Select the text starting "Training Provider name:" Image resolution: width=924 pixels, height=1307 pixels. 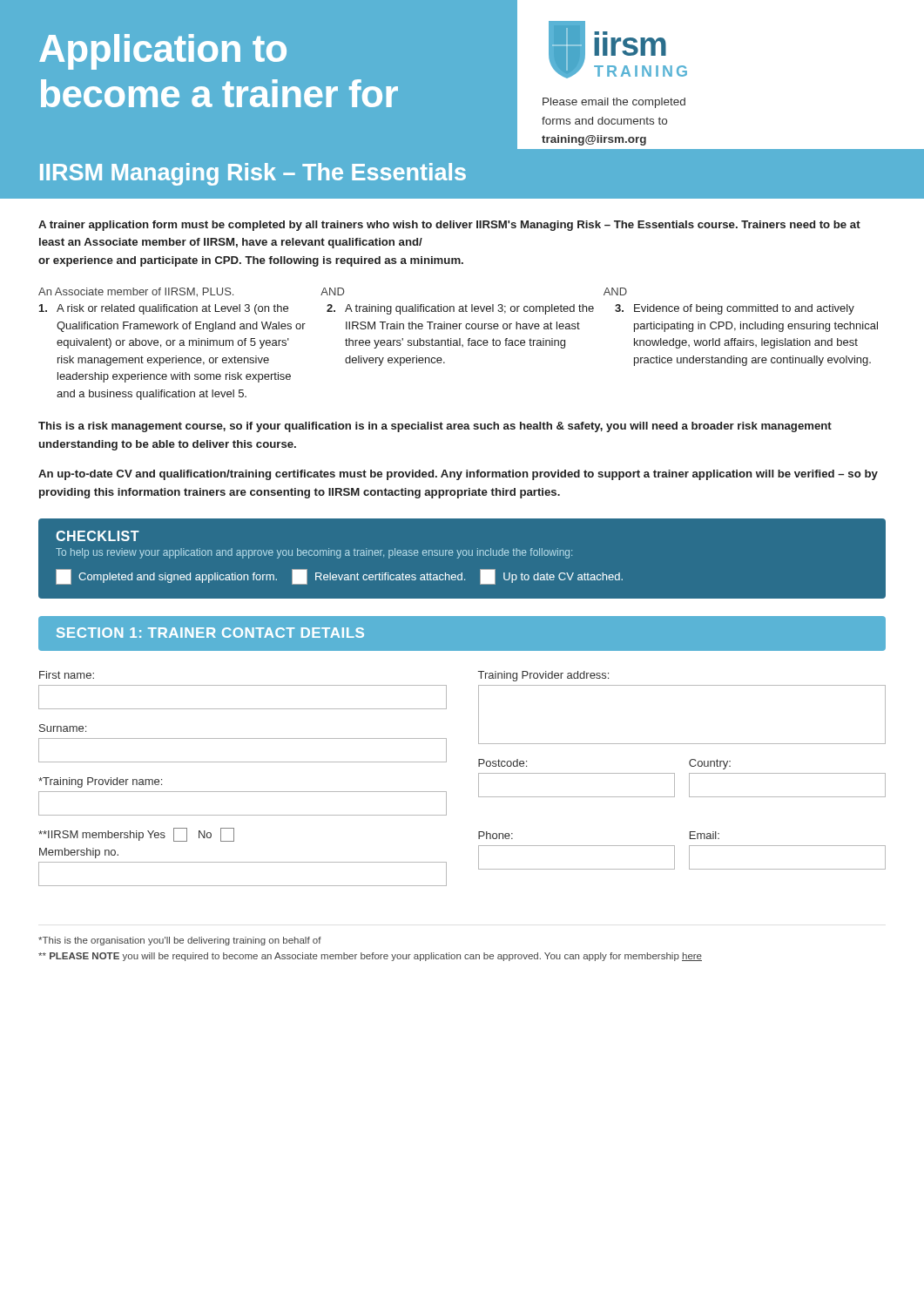(101, 781)
